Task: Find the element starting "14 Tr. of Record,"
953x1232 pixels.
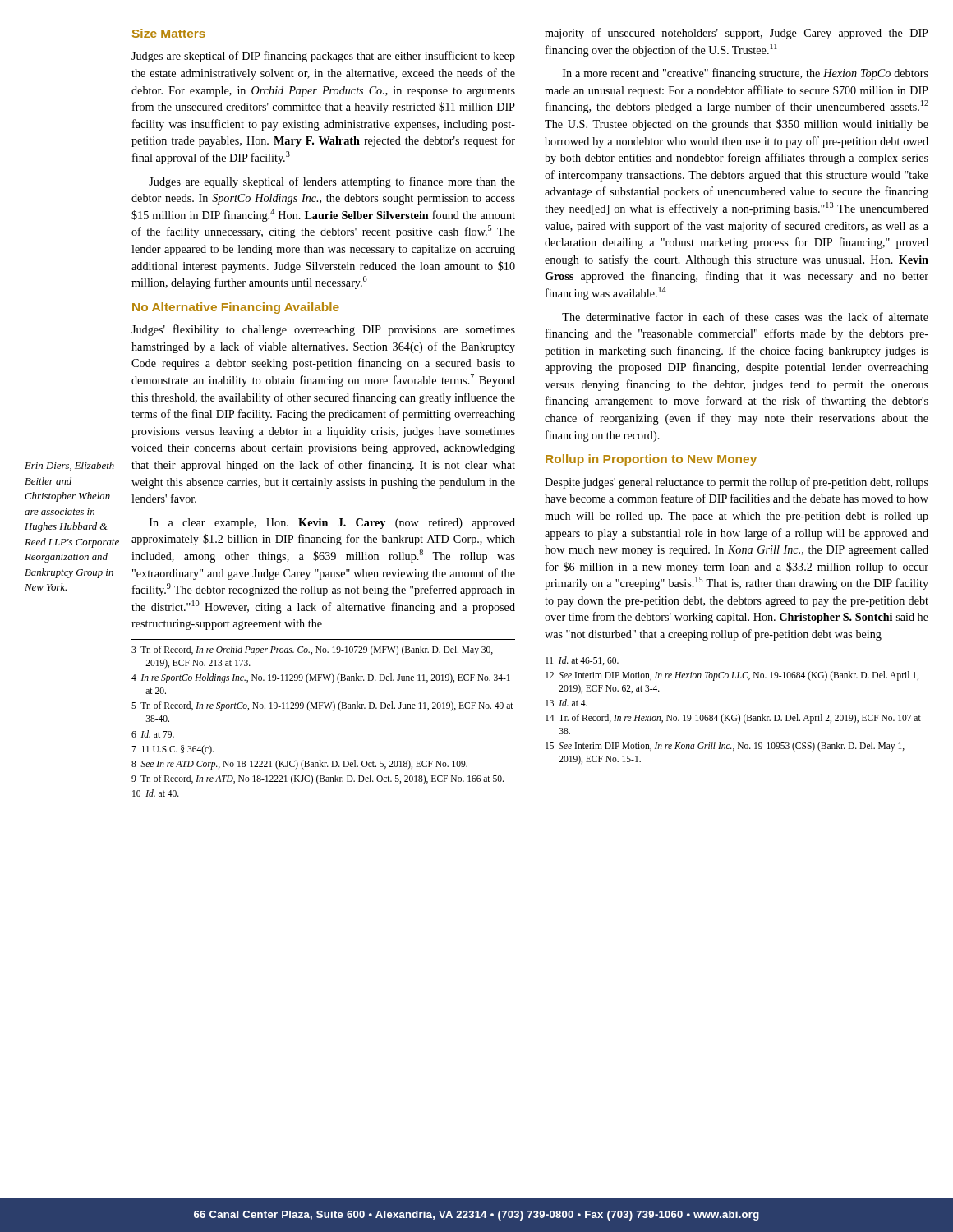Action: (x=737, y=725)
